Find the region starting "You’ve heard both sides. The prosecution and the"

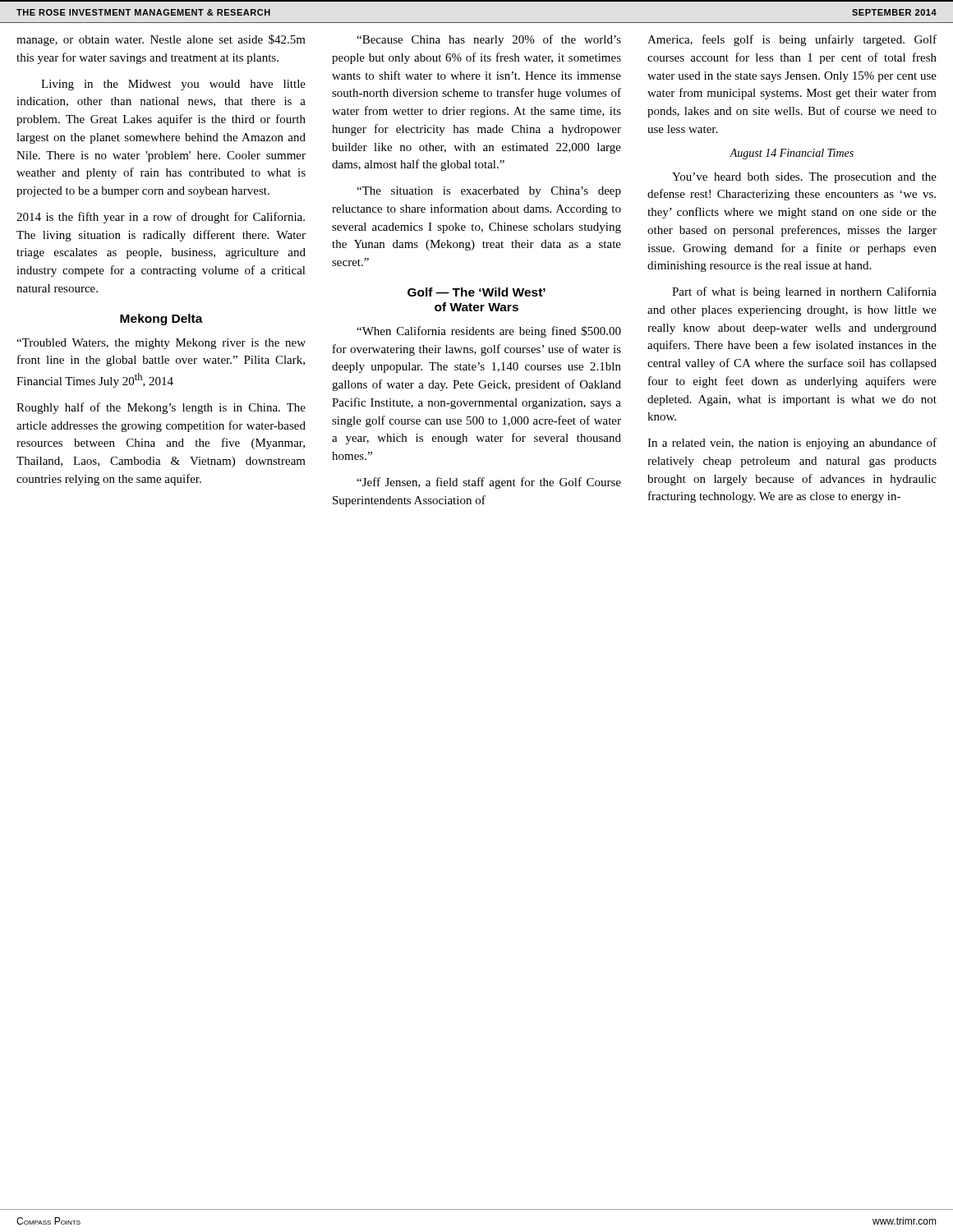tap(792, 222)
